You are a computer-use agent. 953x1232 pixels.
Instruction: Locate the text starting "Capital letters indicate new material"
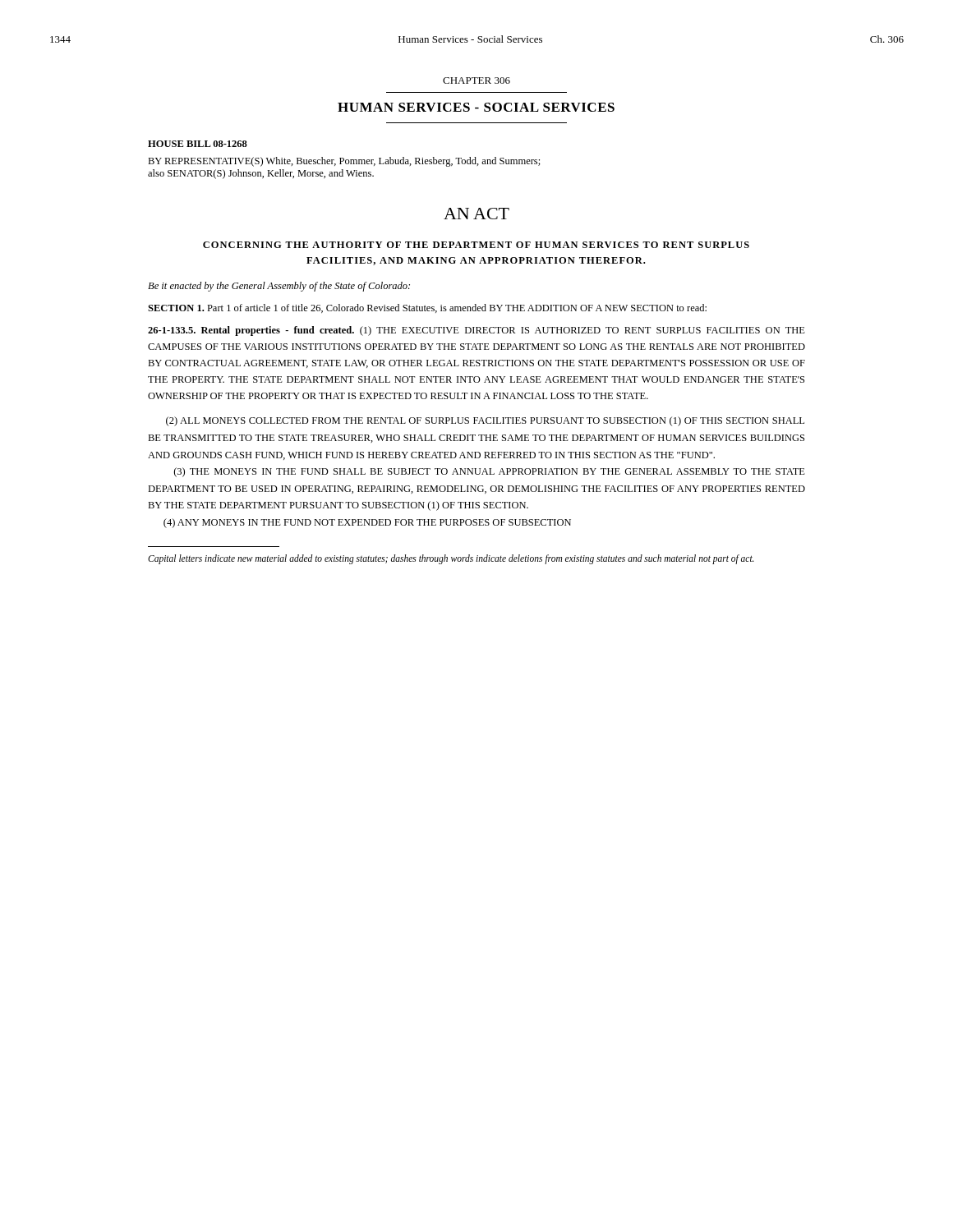[x=451, y=558]
